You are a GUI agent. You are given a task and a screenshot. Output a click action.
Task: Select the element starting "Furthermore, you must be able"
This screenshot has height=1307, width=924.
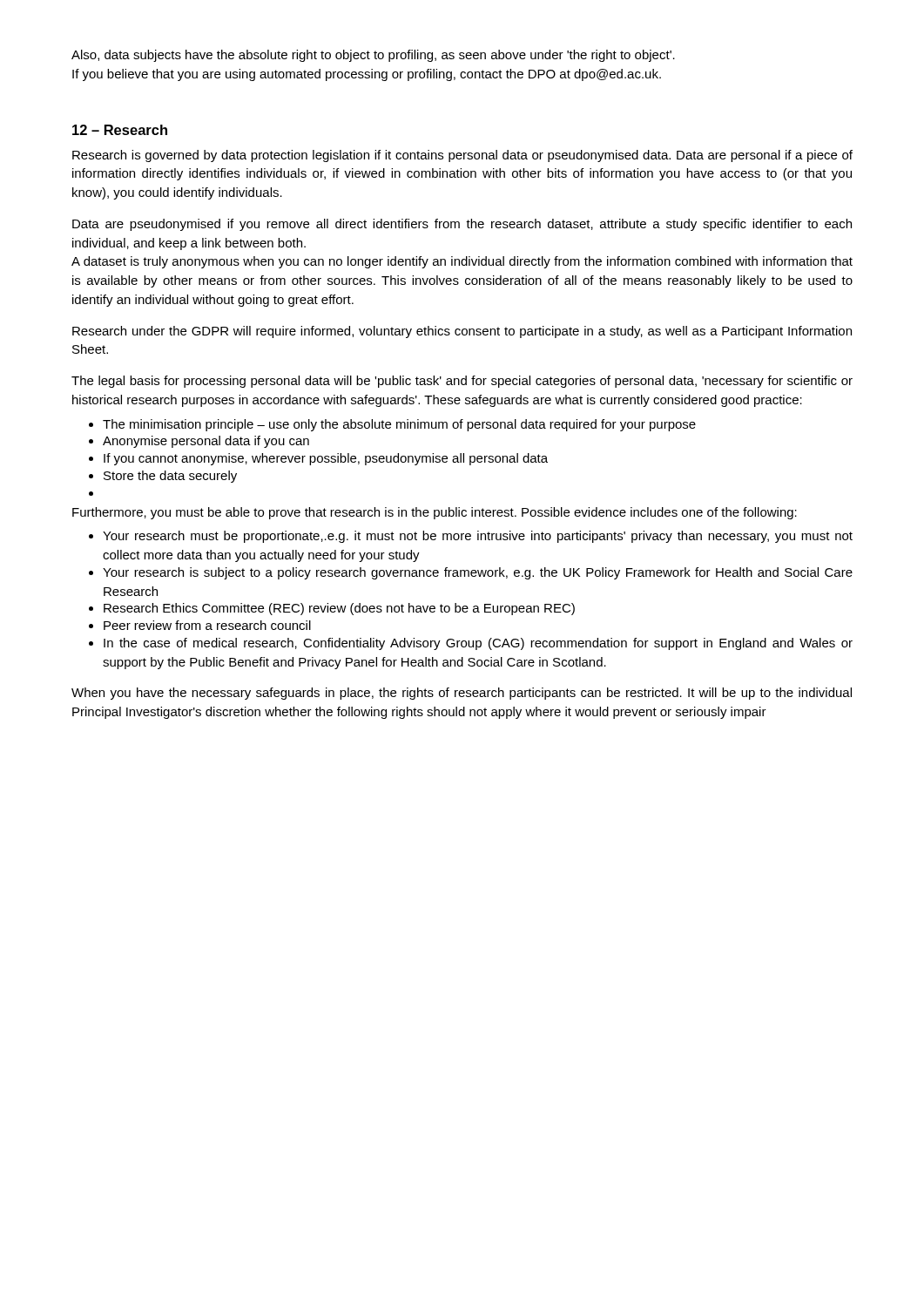click(x=462, y=512)
